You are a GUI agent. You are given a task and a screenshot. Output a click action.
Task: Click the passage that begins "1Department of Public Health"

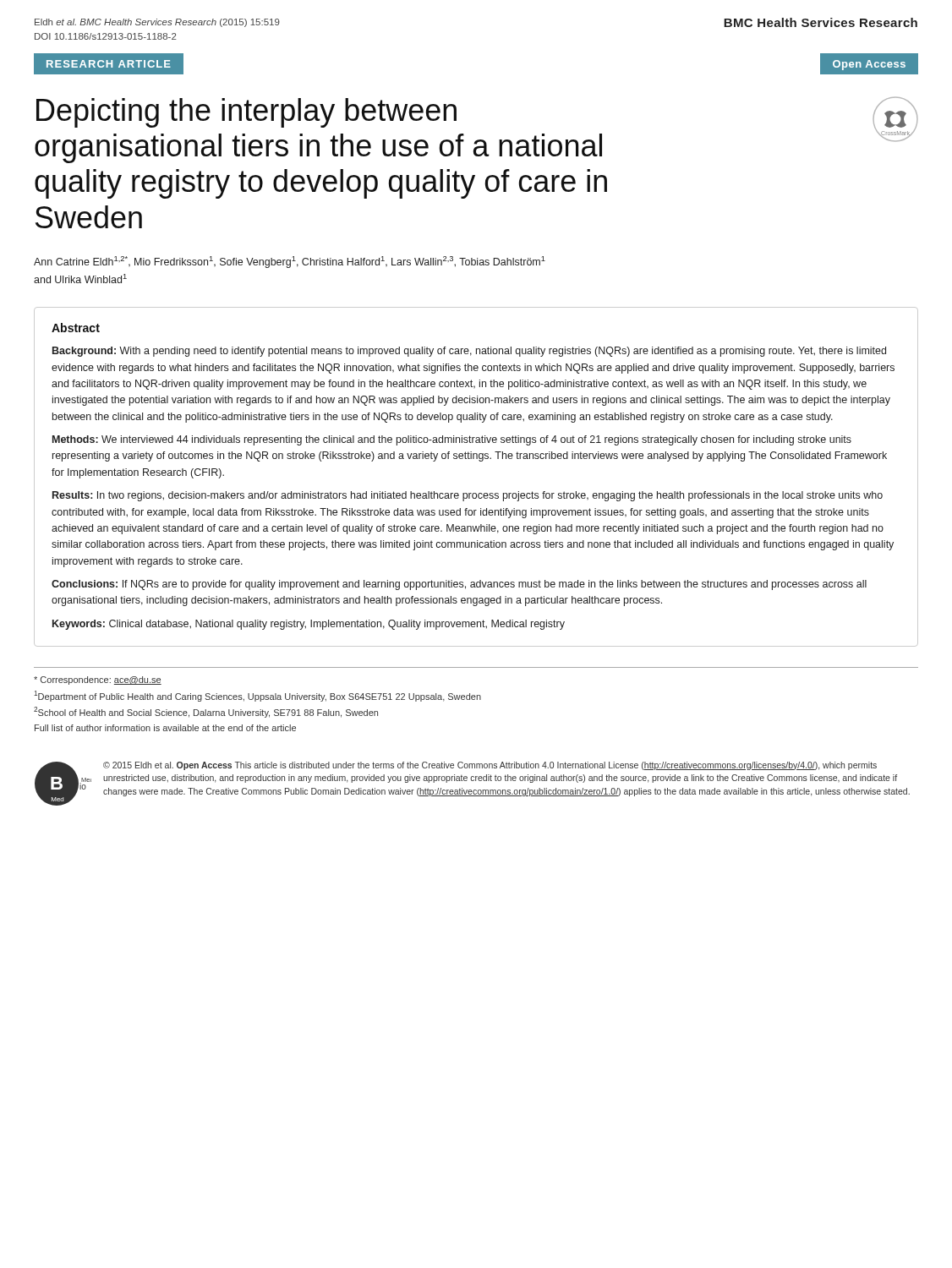tap(257, 695)
